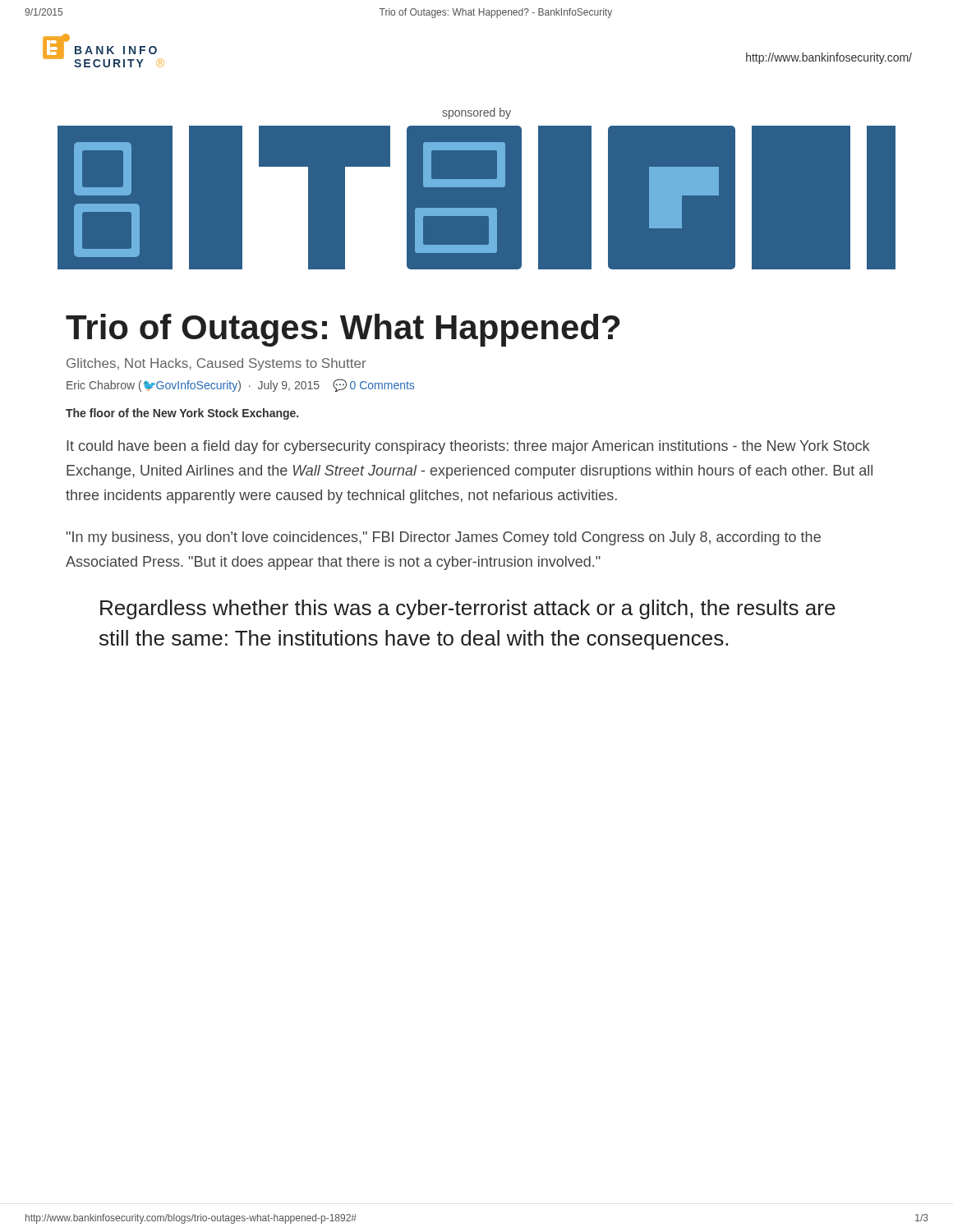This screenshot has width=953, height=1232.
Task: Locate the element starting "Glitches, Not Hacks, Caused Systems to"
Action: (x=216, y=364)
